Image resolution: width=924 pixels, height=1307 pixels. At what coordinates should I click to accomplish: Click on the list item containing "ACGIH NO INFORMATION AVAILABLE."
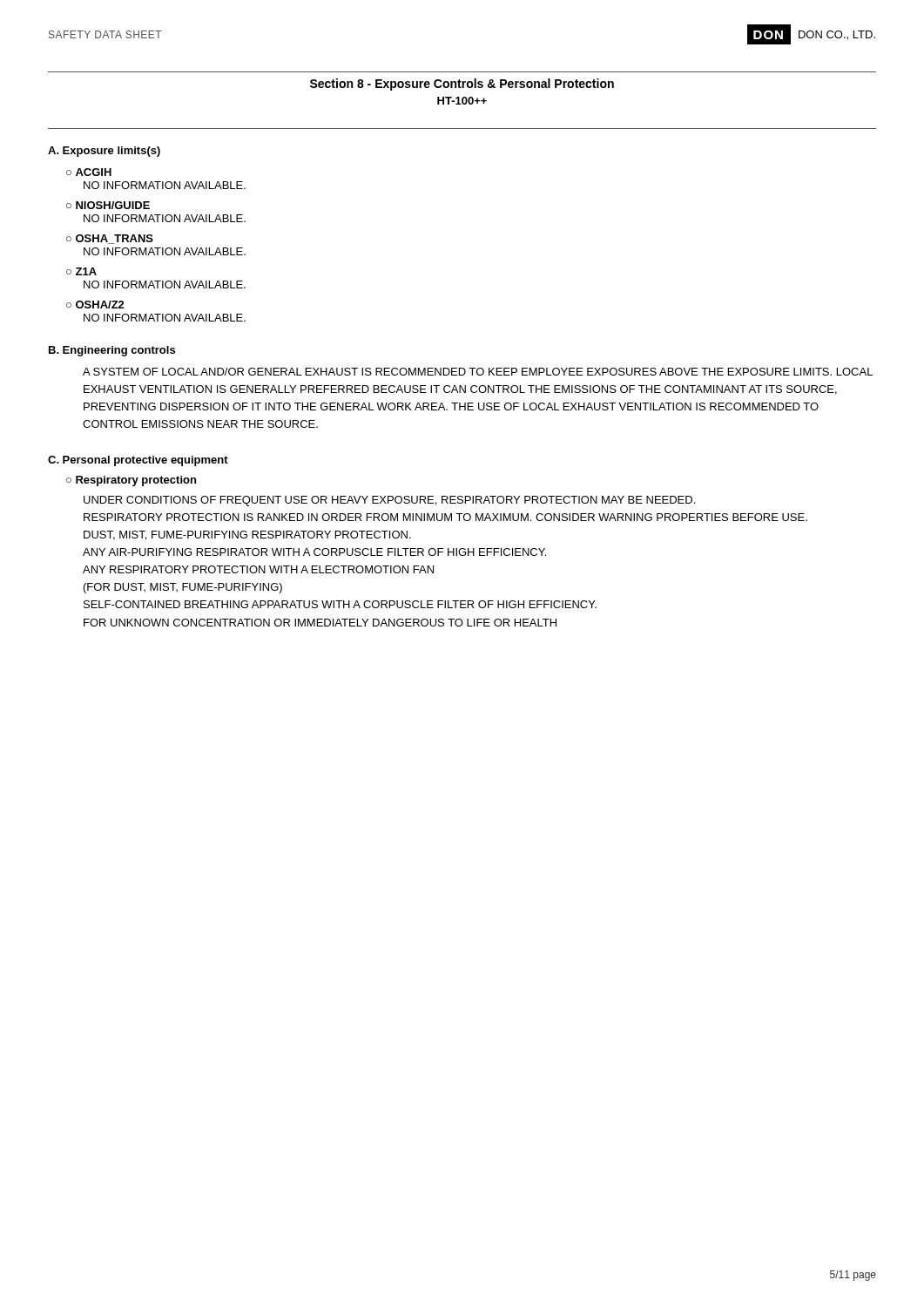[x=89, y=172]
